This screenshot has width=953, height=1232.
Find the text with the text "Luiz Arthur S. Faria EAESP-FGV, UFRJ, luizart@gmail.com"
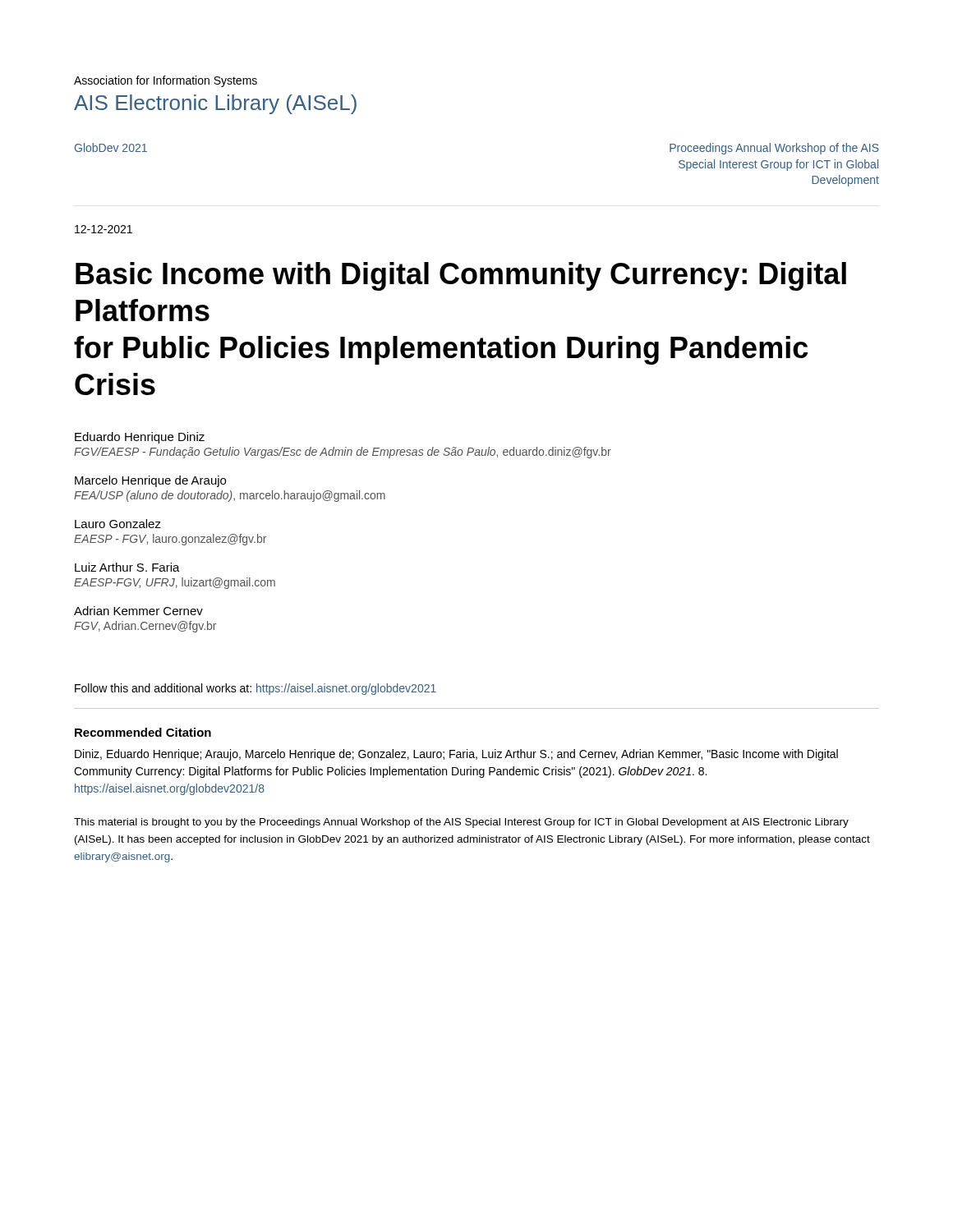click(x=127, y=567)
